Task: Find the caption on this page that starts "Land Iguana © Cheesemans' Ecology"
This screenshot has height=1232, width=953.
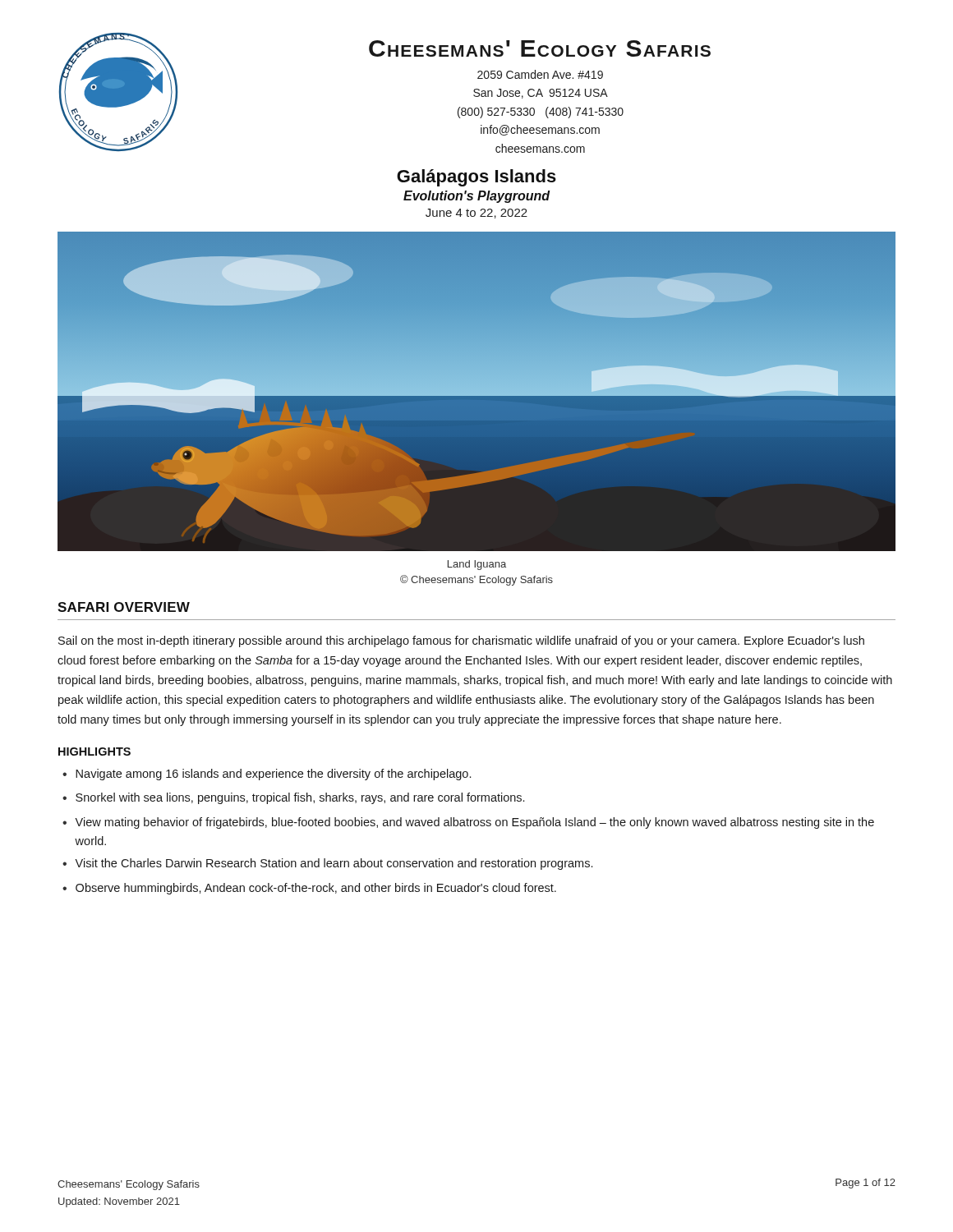Action: [x=476, y=572]
